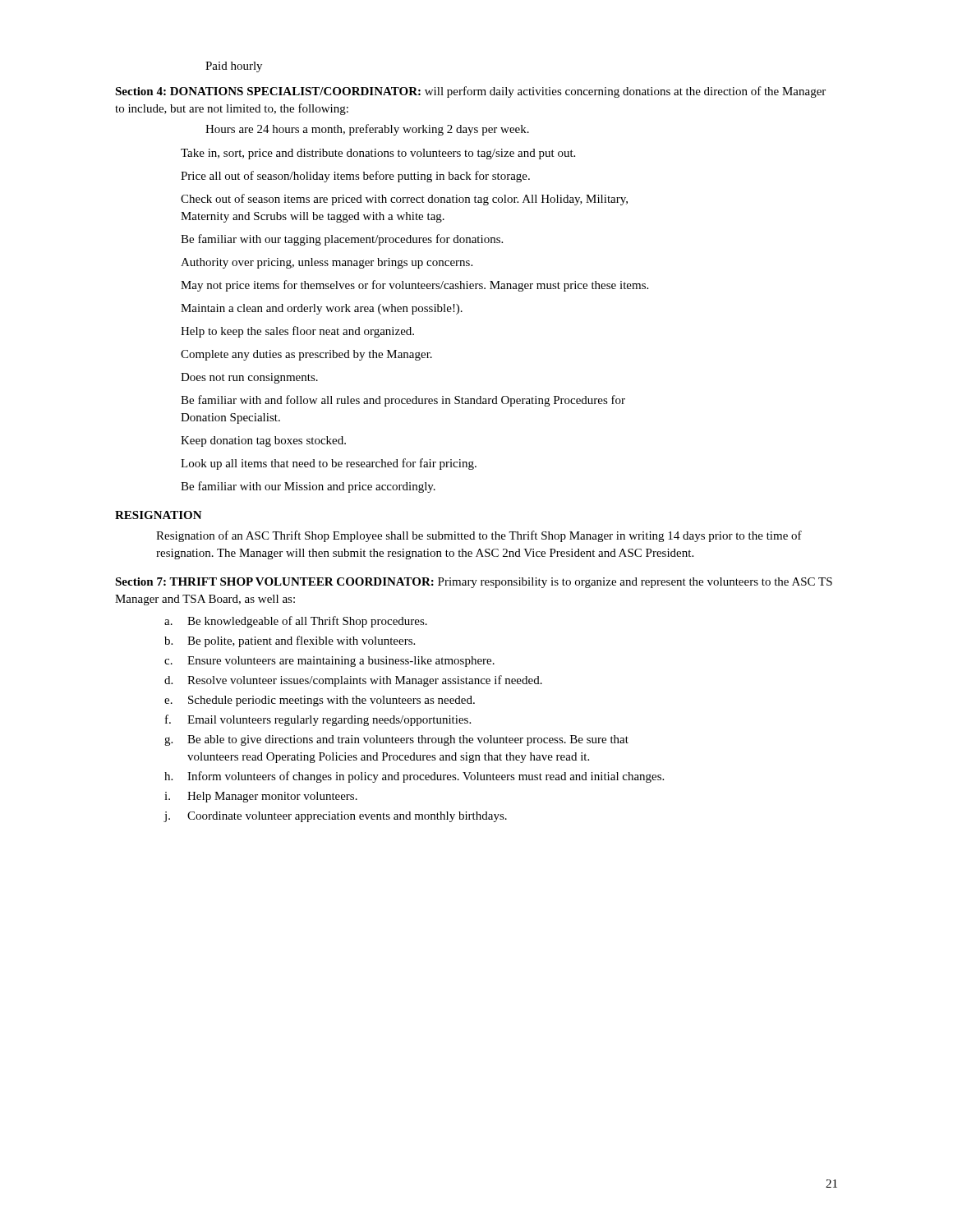Locate the text block that says "Authority over pricing, unless manager brings"

[327, 263]
